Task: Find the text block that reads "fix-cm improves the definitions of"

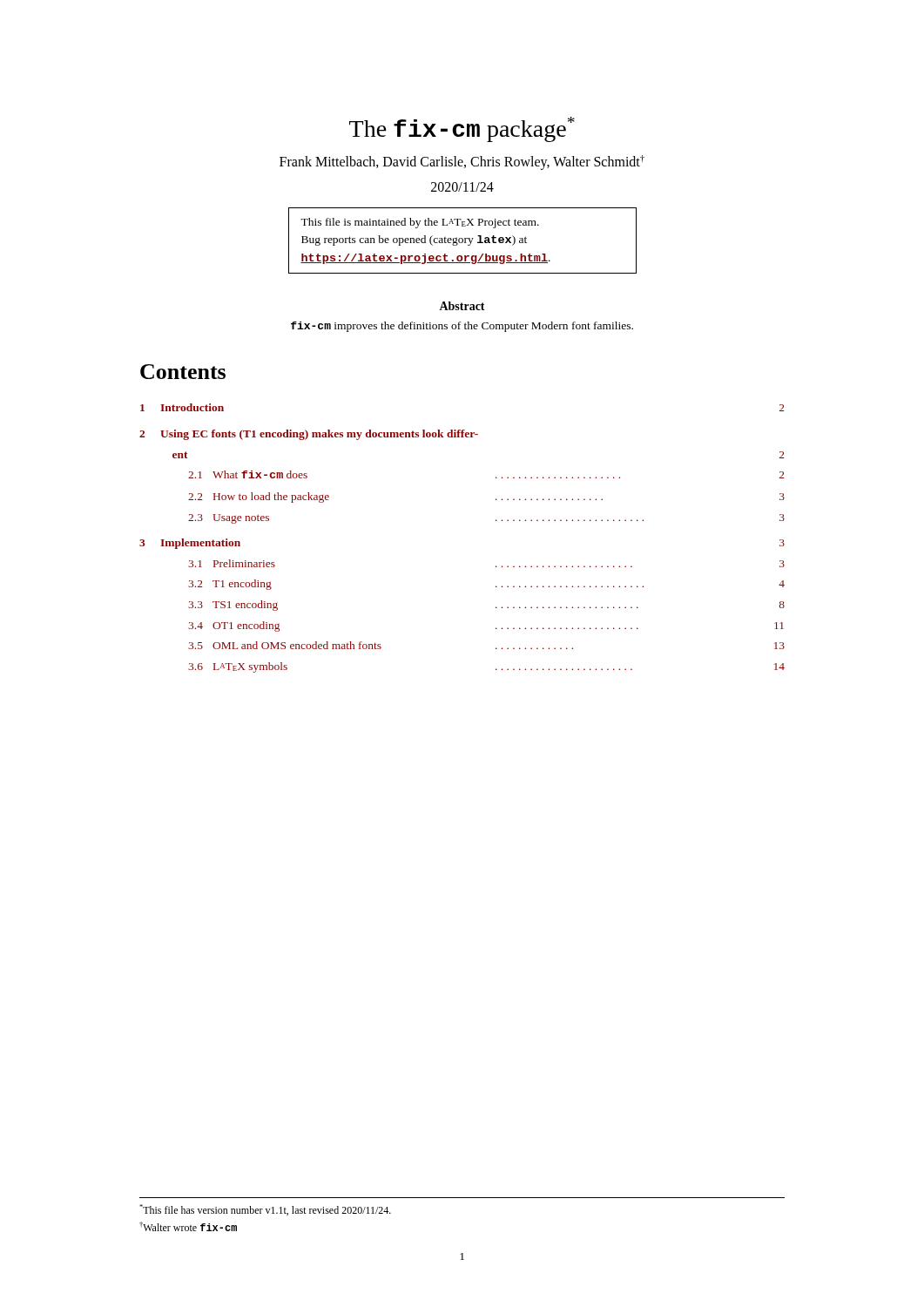Action: [x=462, y=326]
